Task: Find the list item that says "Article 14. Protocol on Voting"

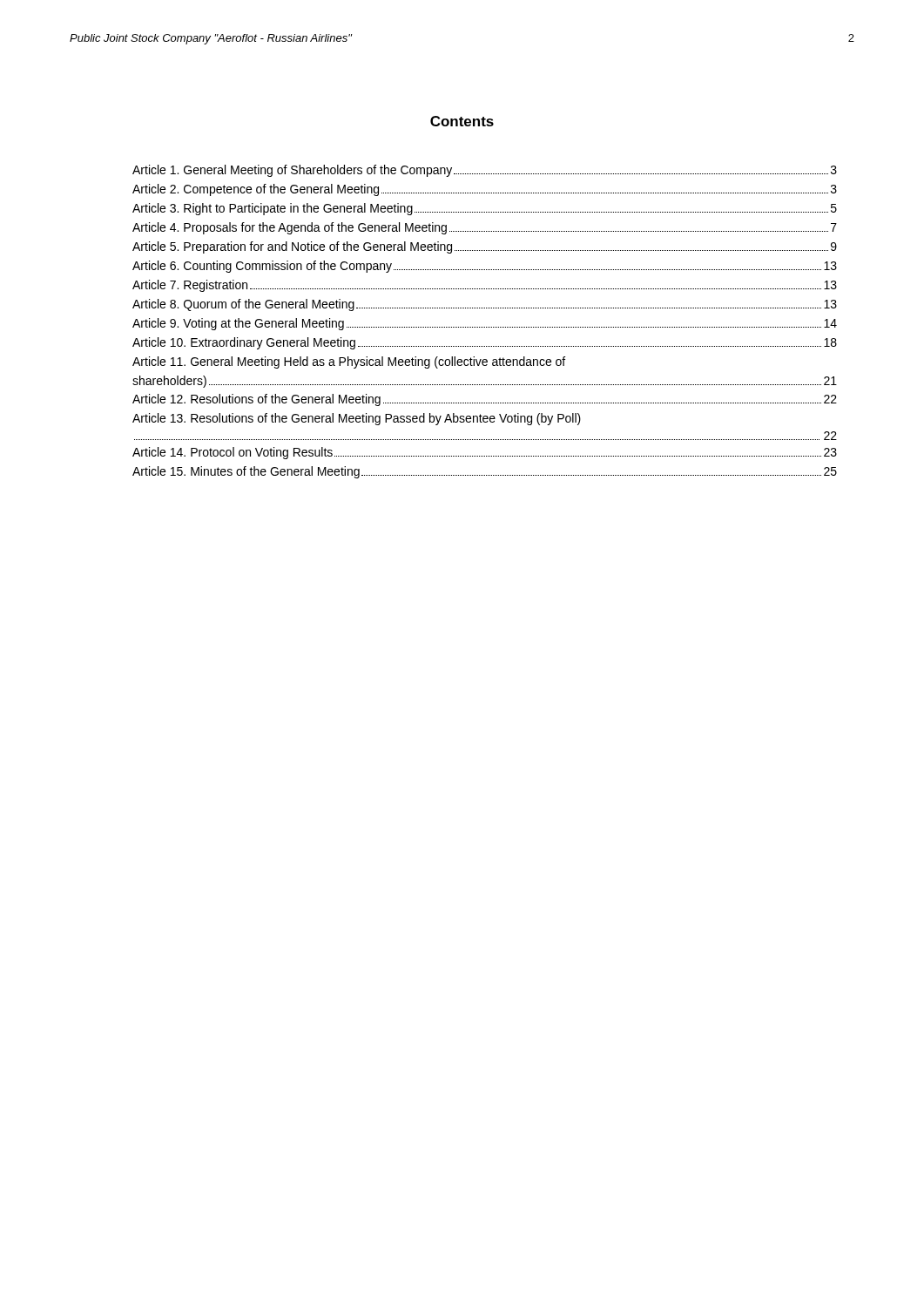Action: tap(485, 453)
